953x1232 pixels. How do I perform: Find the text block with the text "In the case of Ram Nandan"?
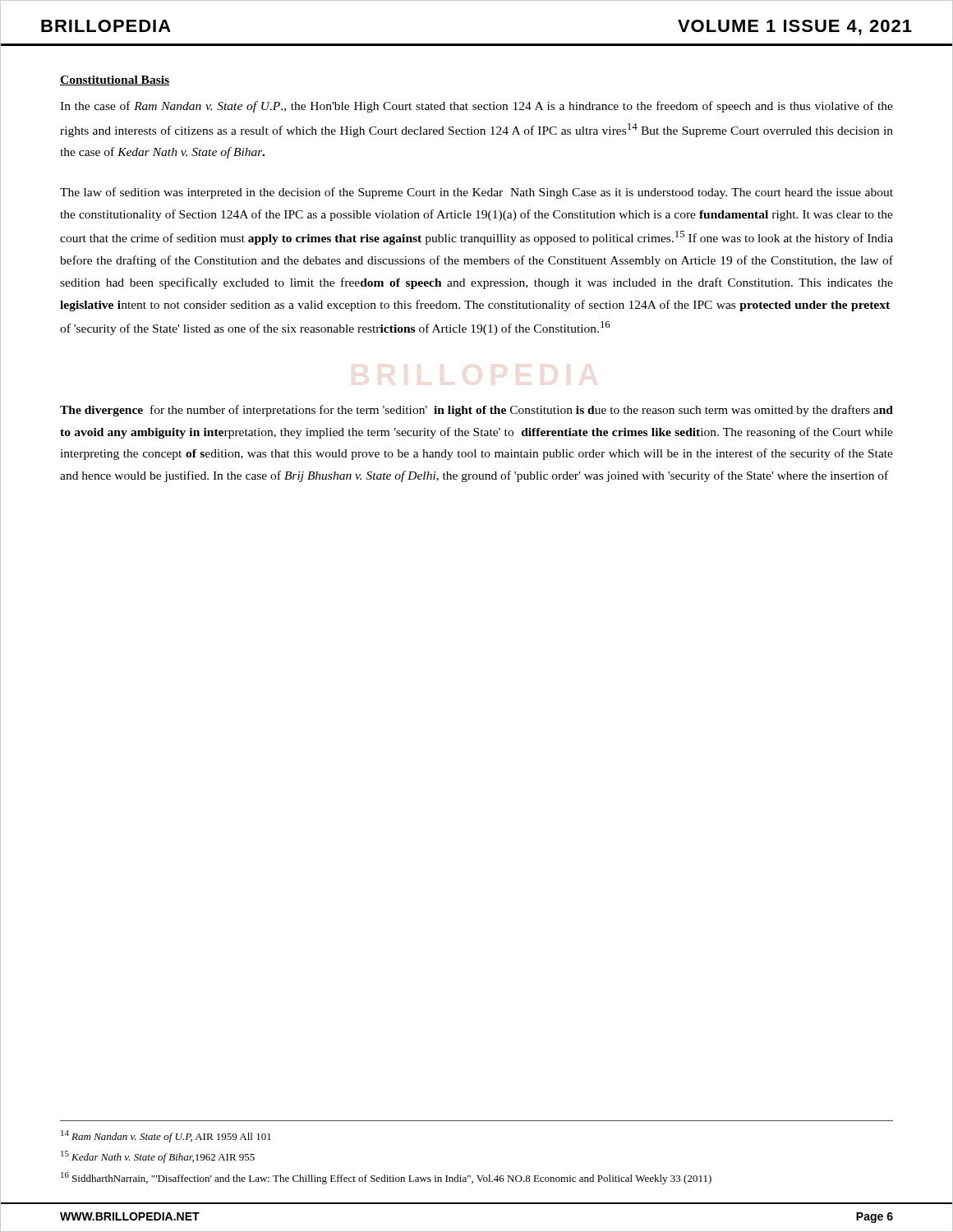476,129
